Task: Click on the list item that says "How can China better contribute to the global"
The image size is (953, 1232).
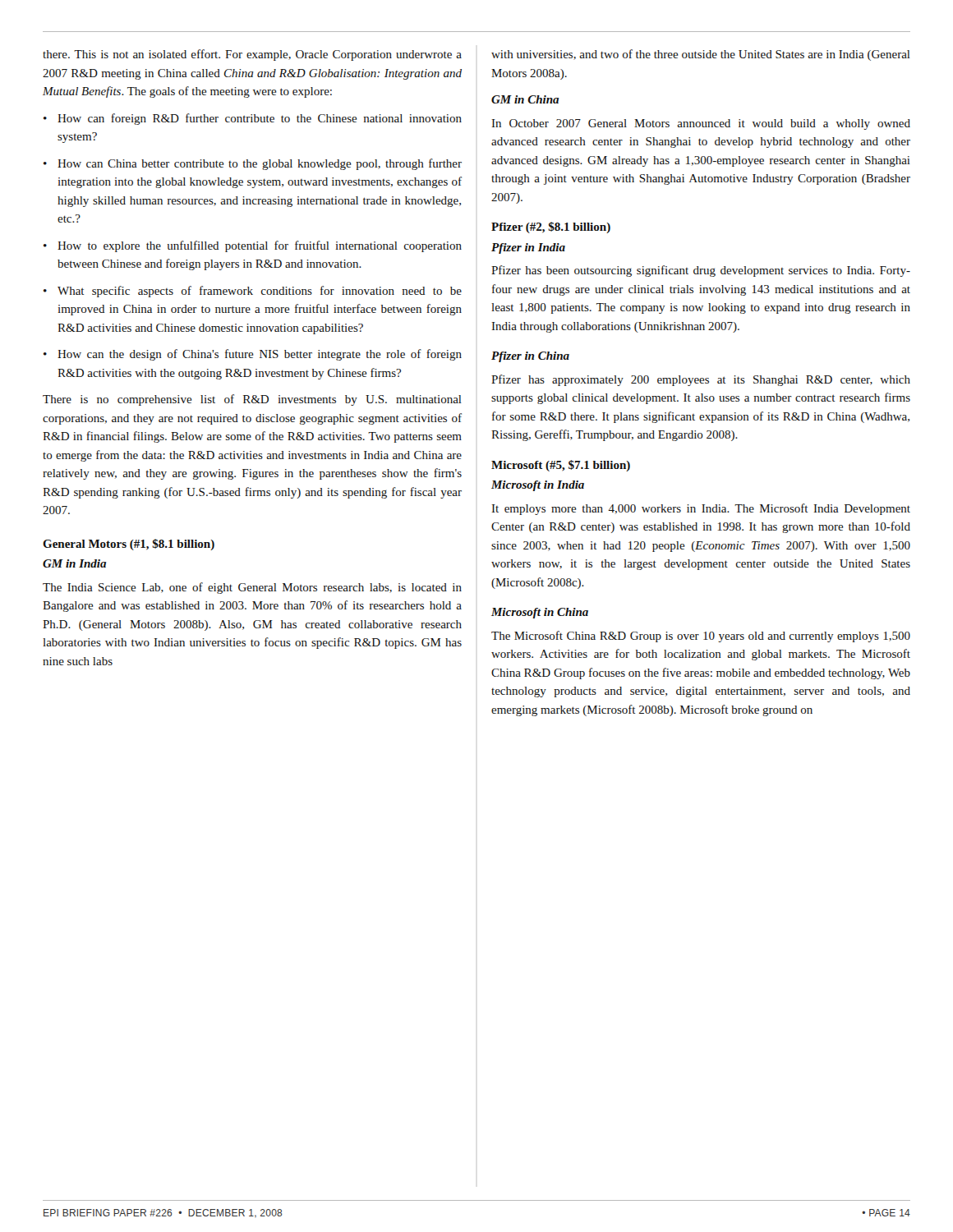Action: [x=260, y=191]
